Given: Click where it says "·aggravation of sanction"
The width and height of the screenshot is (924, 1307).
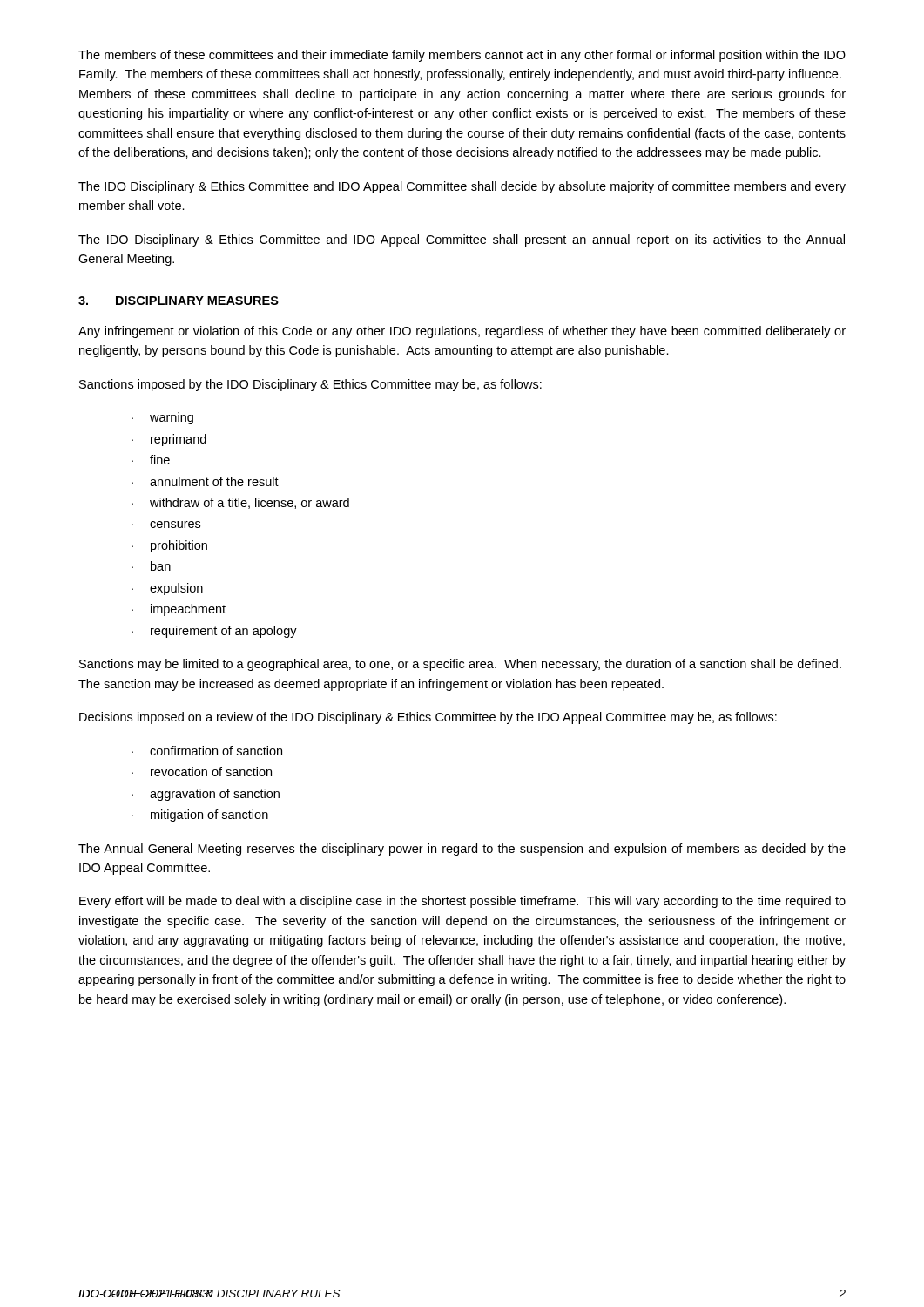Looking at the screenshot, I should pyautogui.click(x=205, y=794).
